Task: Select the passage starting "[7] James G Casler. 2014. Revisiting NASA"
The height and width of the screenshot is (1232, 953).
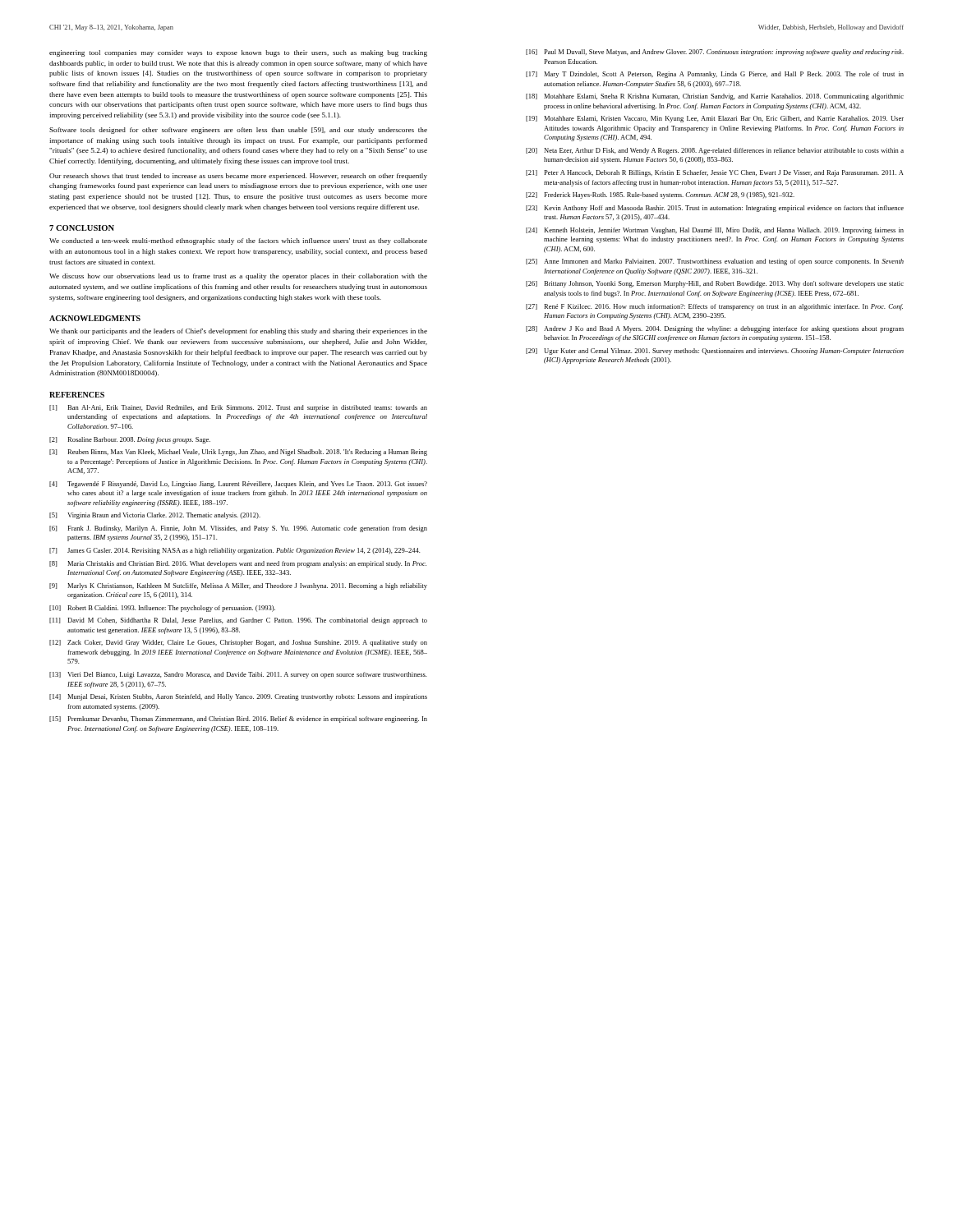Action: click(x=238, y=551)
